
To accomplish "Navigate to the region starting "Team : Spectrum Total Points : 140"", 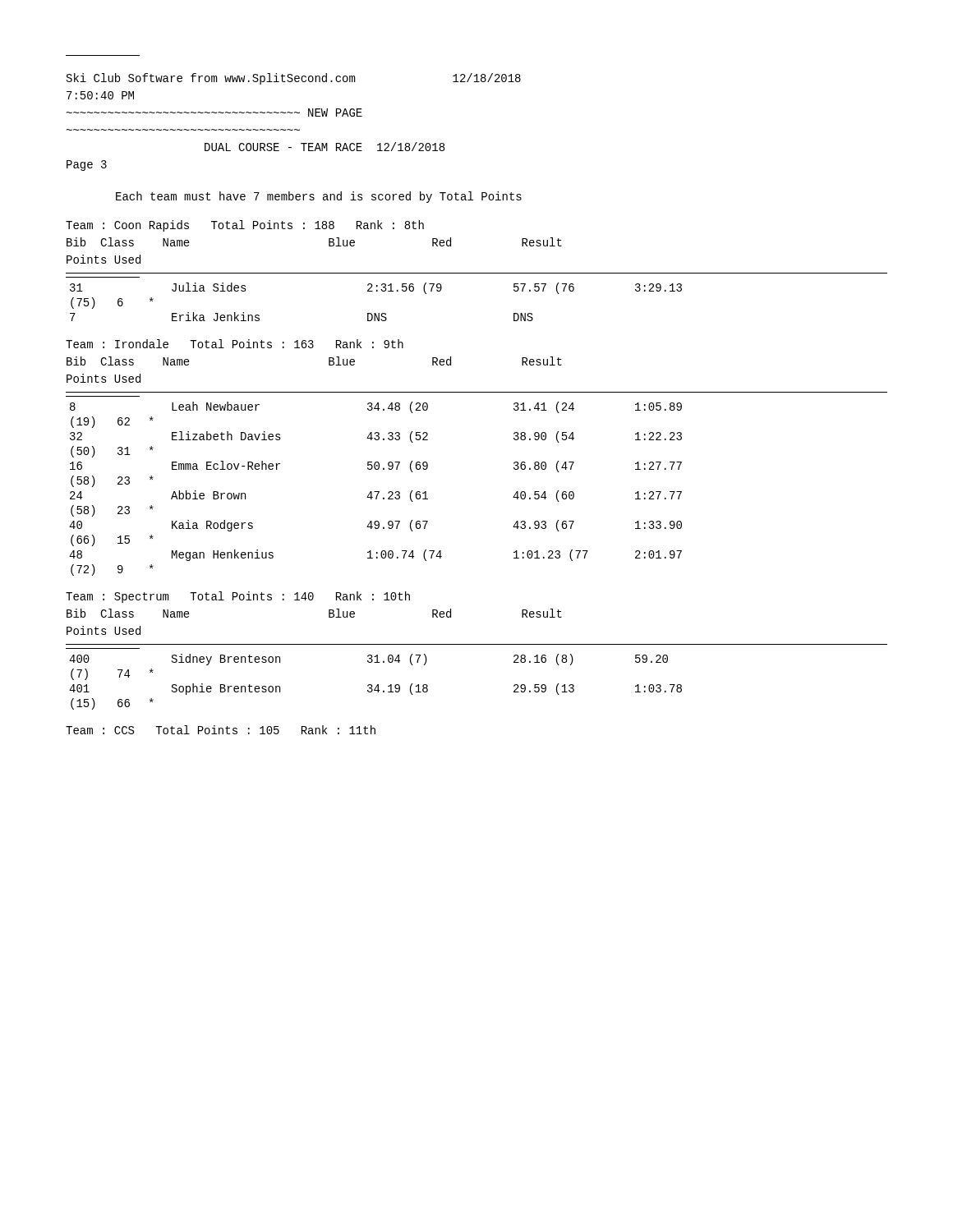I will coord(238,597).
